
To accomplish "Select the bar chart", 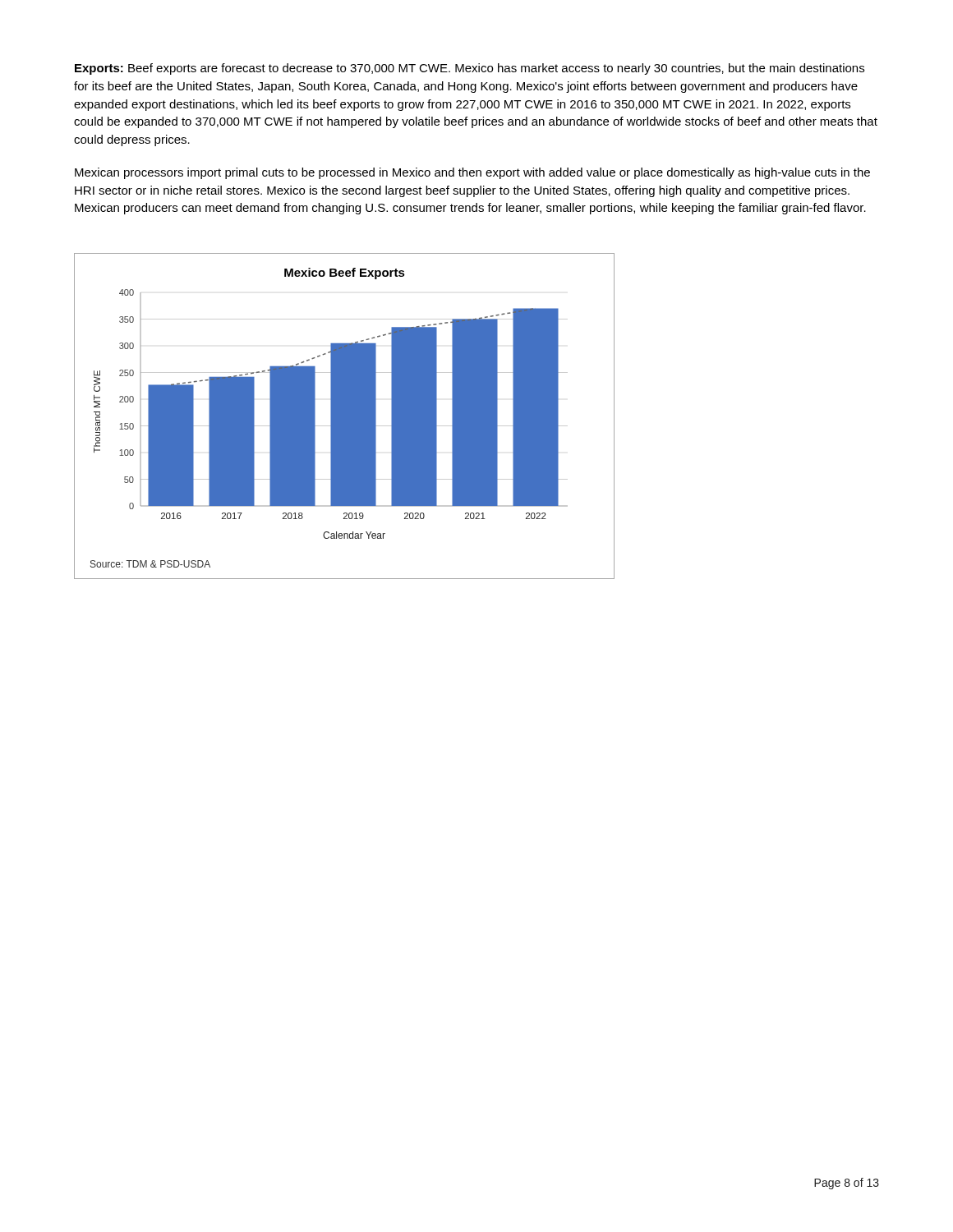I will [476, 407].
